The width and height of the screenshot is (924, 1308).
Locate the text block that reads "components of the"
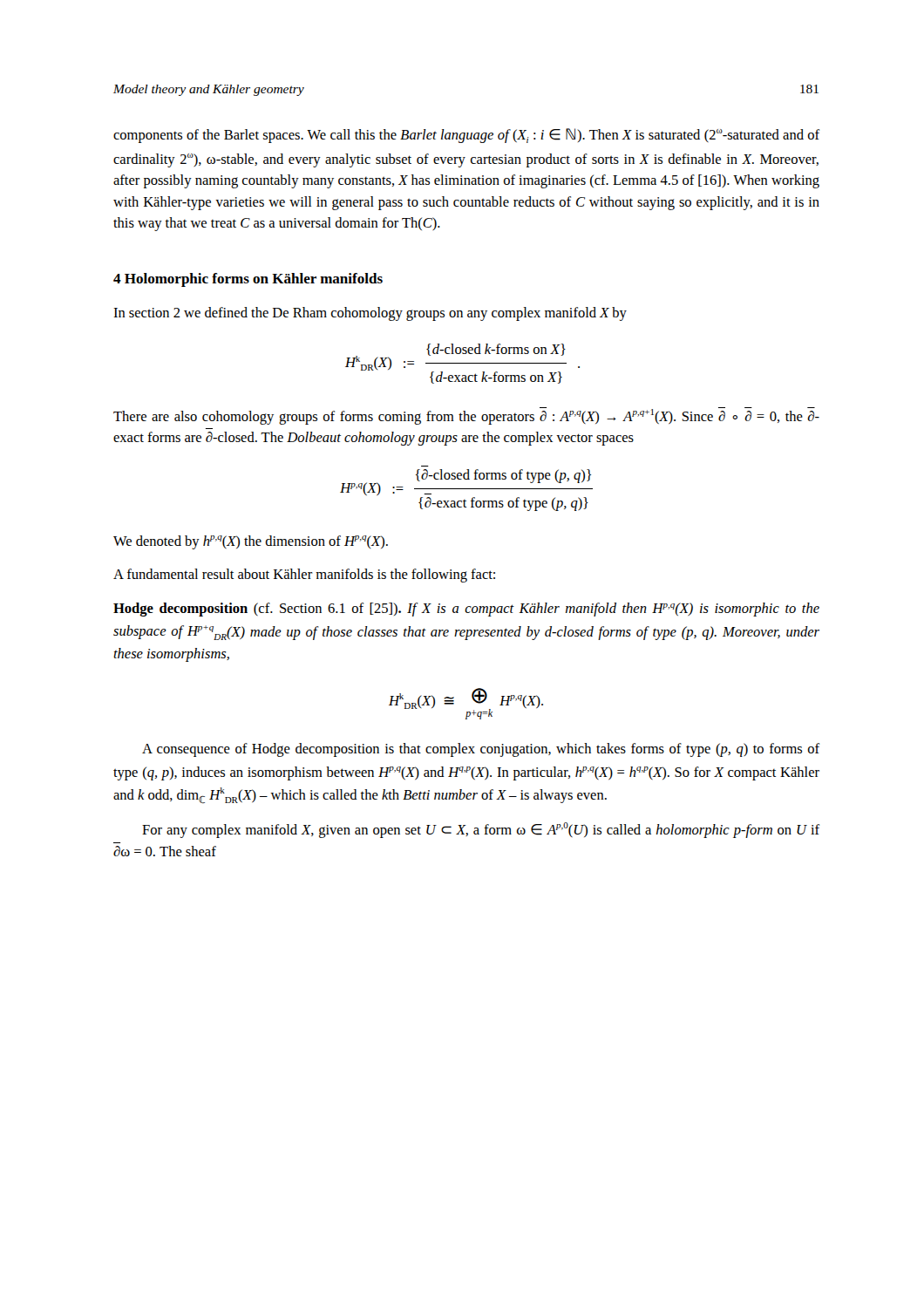point(466,178)
